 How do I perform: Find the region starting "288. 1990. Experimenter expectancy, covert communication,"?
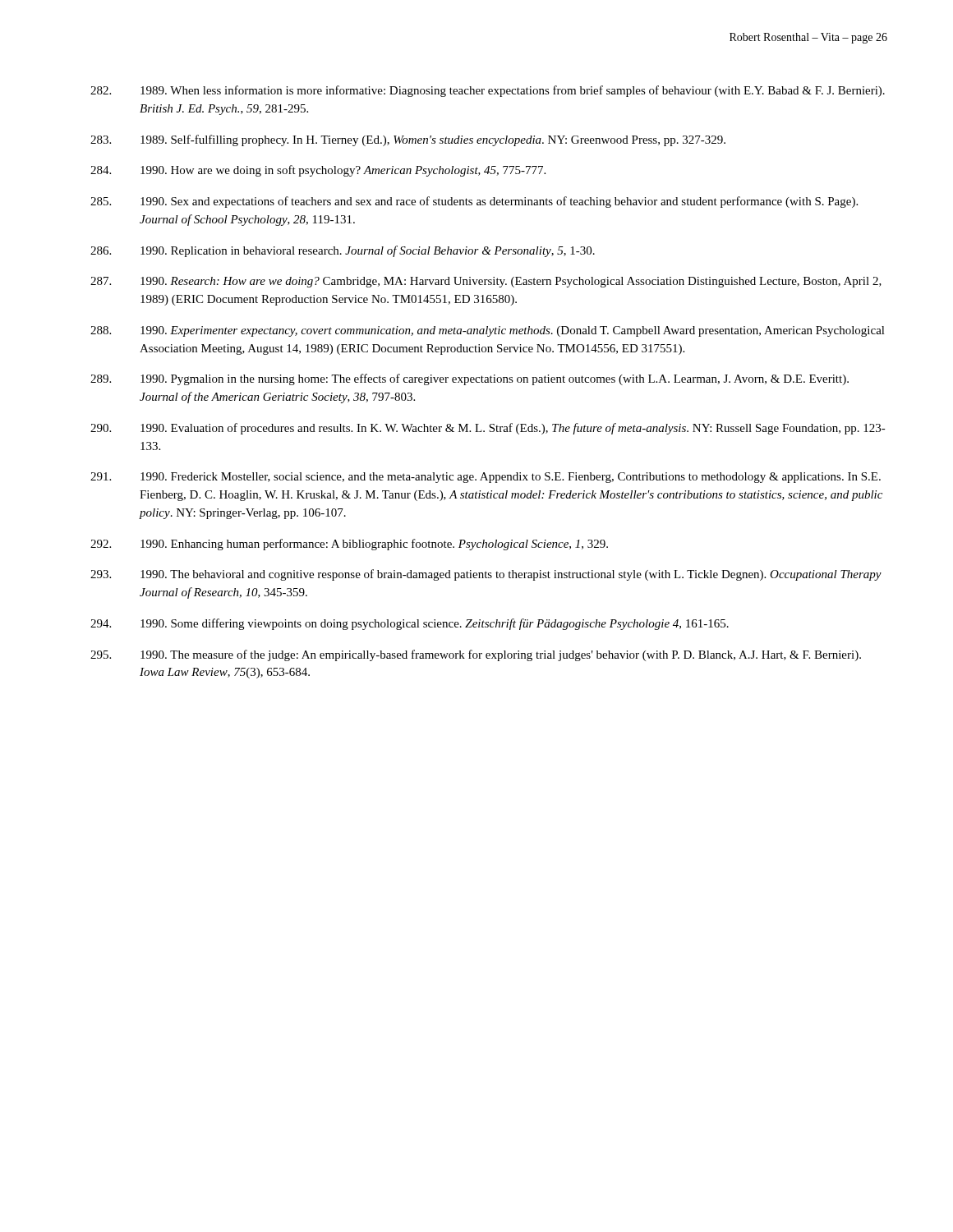click(x=489, y=340)
